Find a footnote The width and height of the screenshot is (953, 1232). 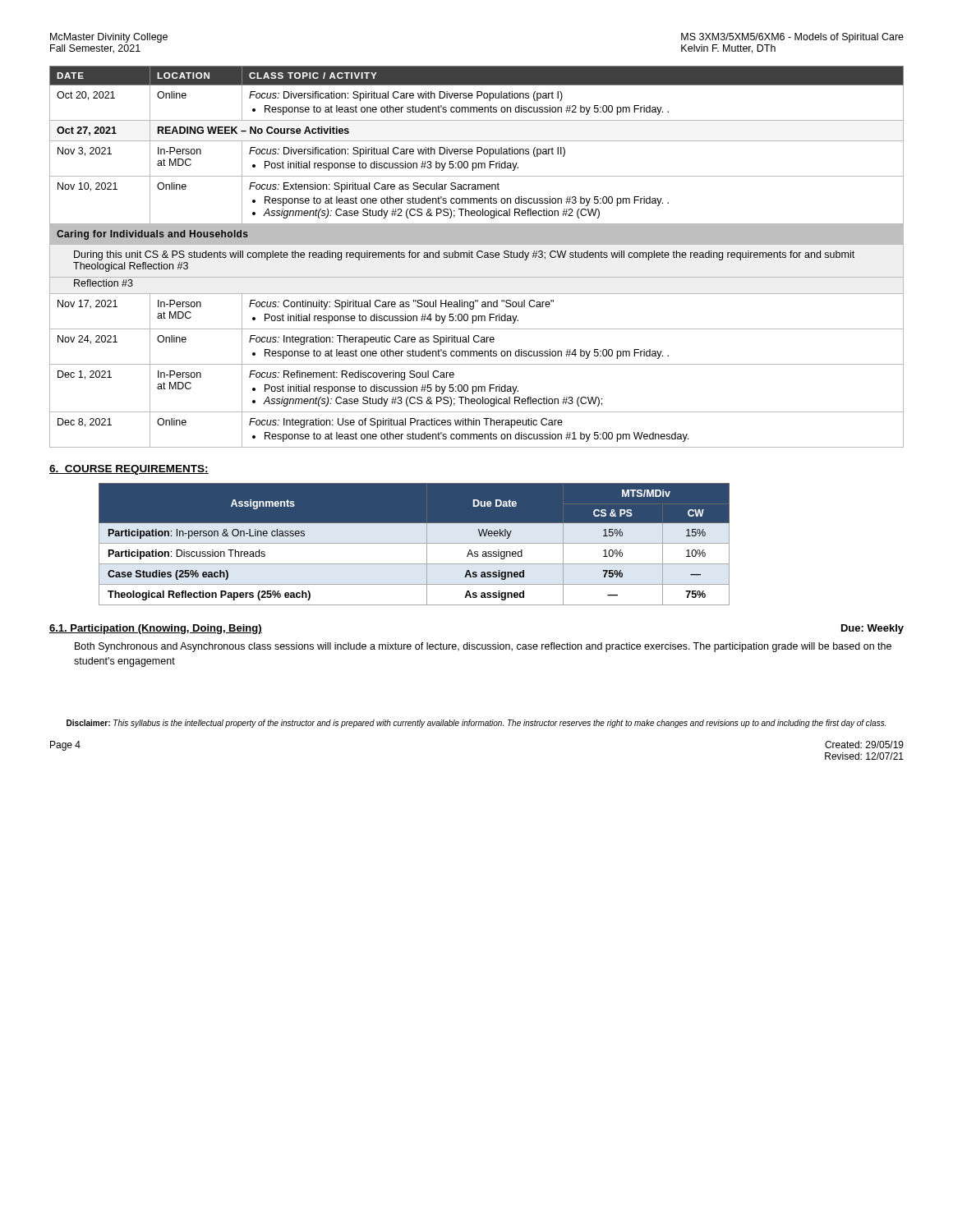(x=476, y=723)
